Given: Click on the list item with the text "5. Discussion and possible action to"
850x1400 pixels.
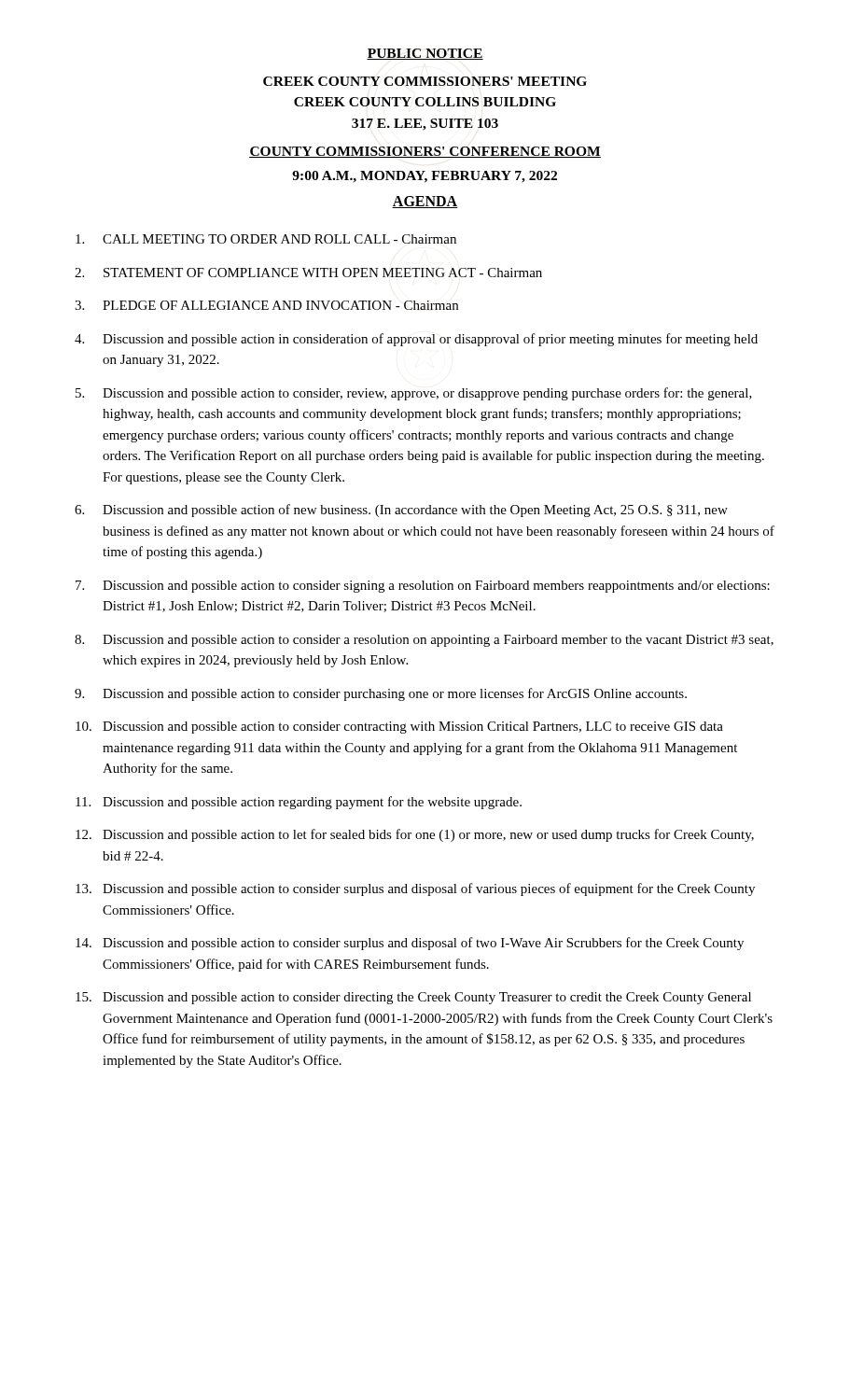Looking at the screenshot, I should [425, 435].
